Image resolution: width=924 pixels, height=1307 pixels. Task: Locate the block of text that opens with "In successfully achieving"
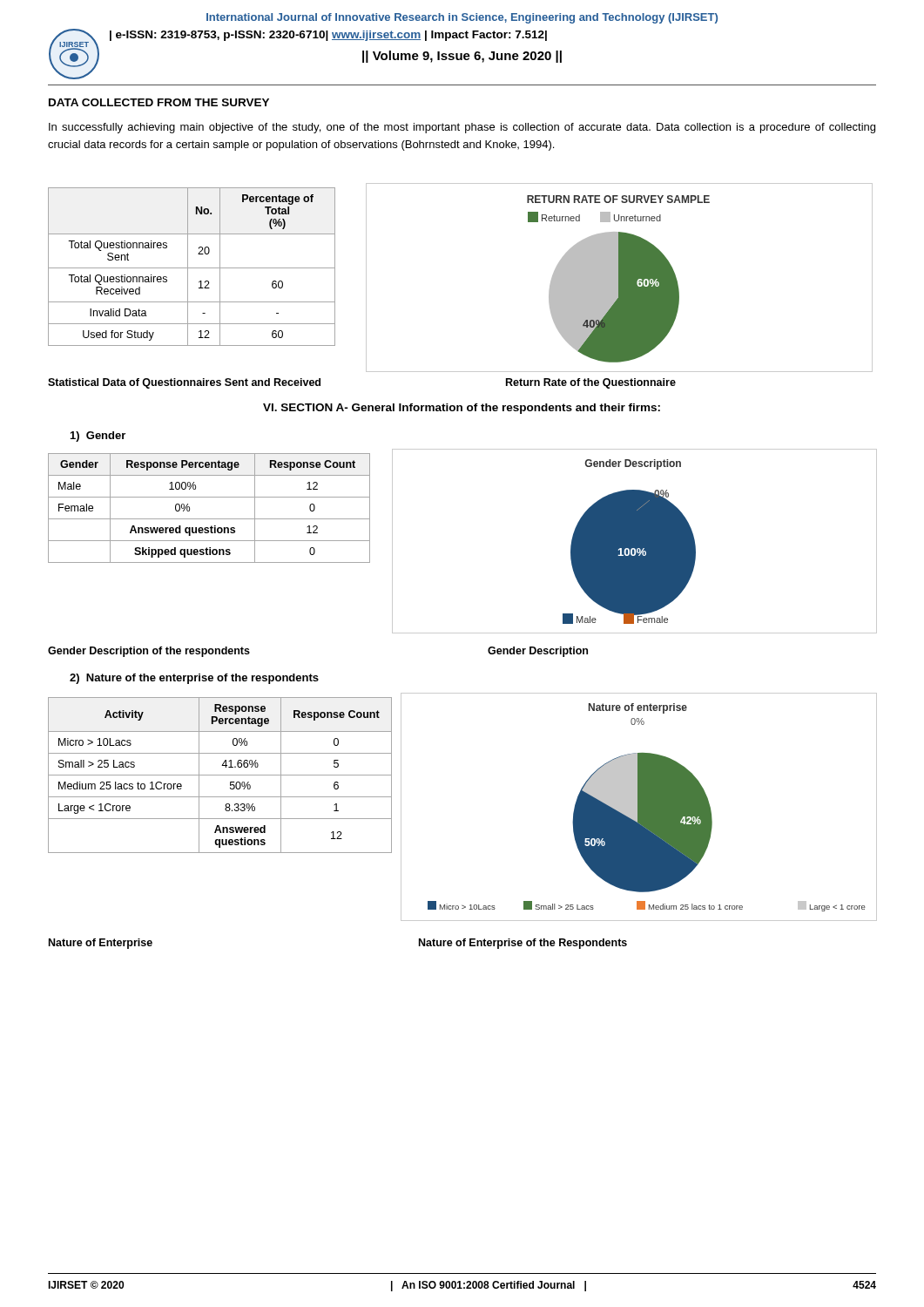click(x=462, y=136)
